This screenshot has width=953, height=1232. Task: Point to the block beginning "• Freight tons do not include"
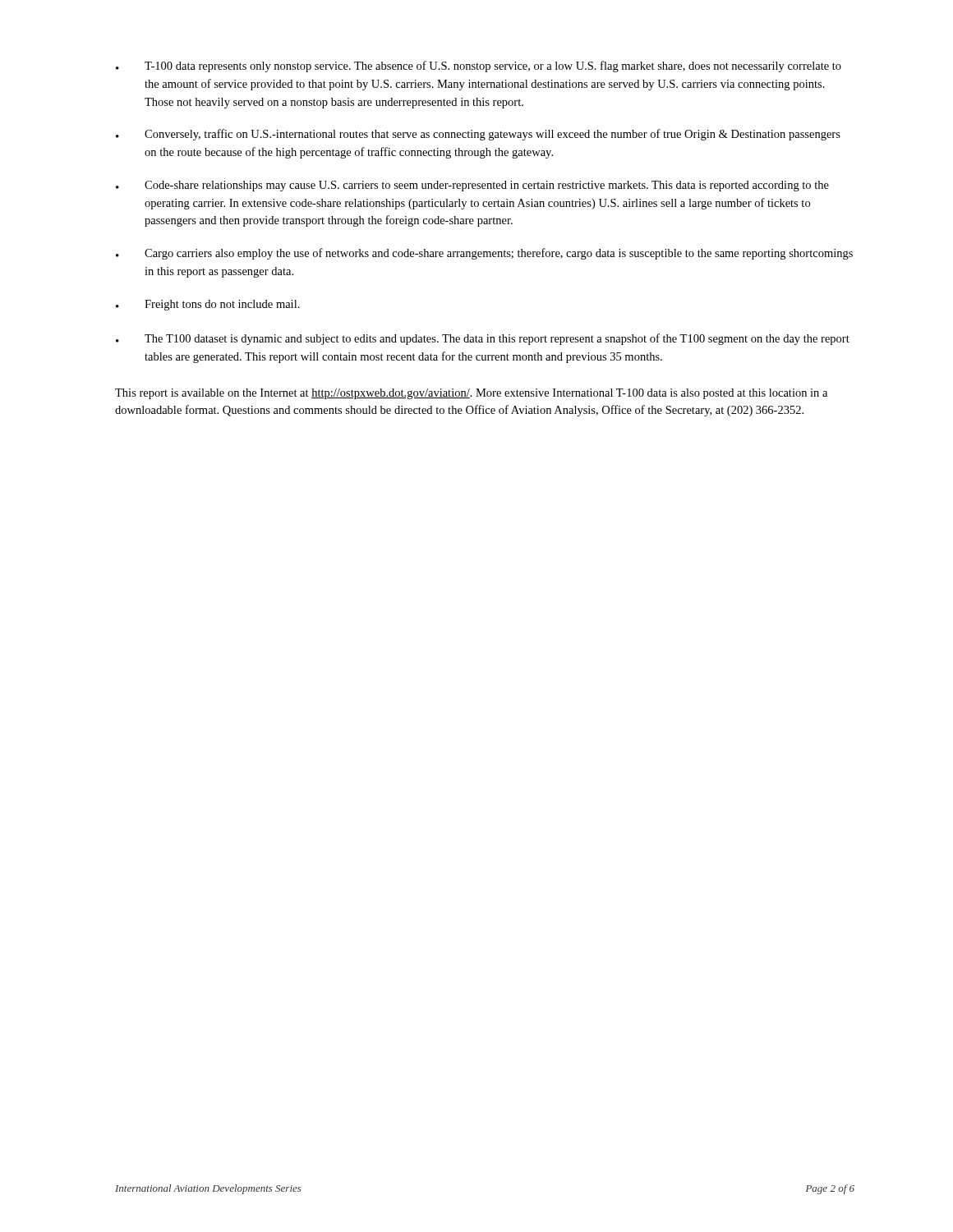(208, 305)
